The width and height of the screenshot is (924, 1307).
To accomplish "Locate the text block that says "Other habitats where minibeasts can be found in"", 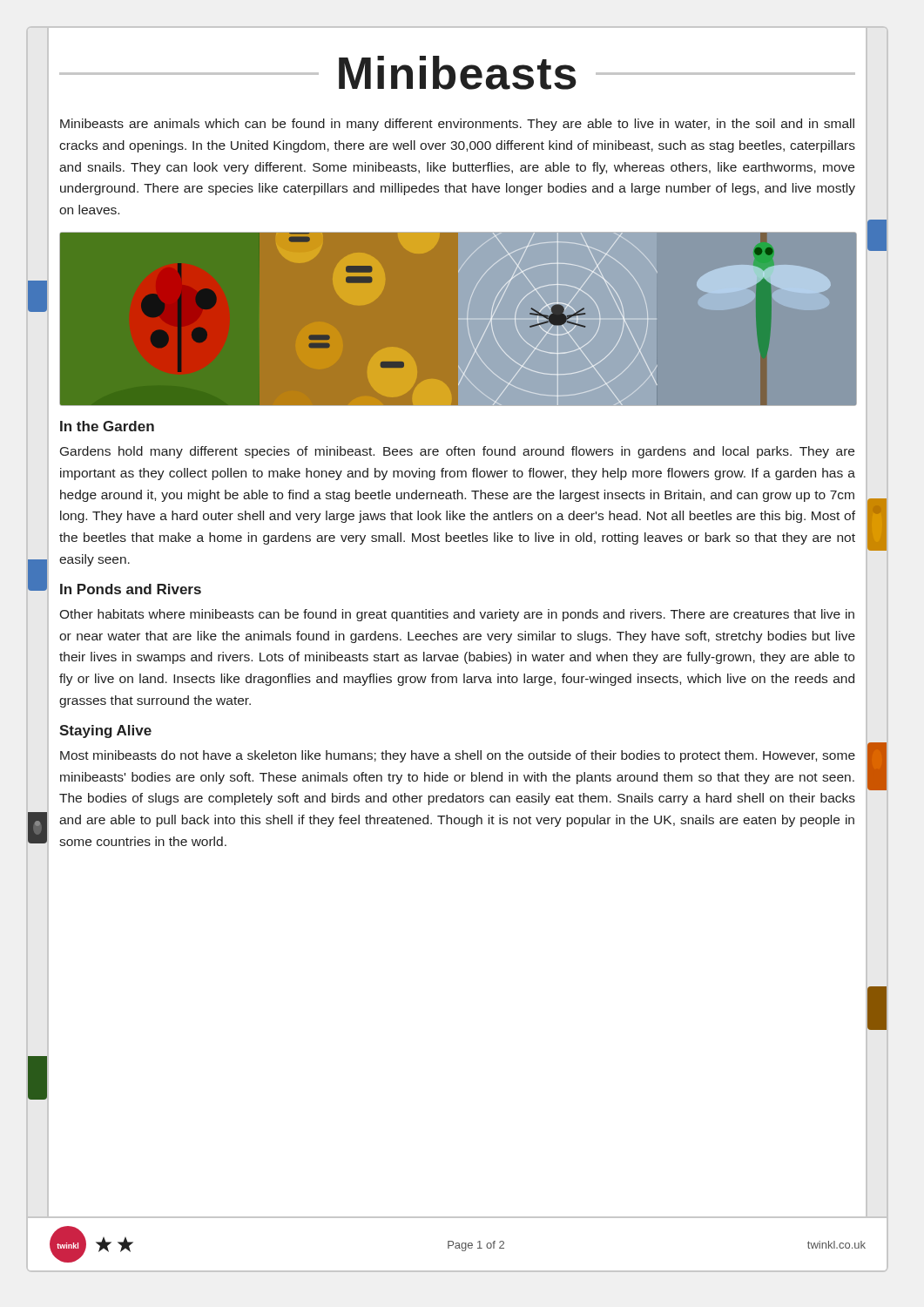I will [457, 657].
